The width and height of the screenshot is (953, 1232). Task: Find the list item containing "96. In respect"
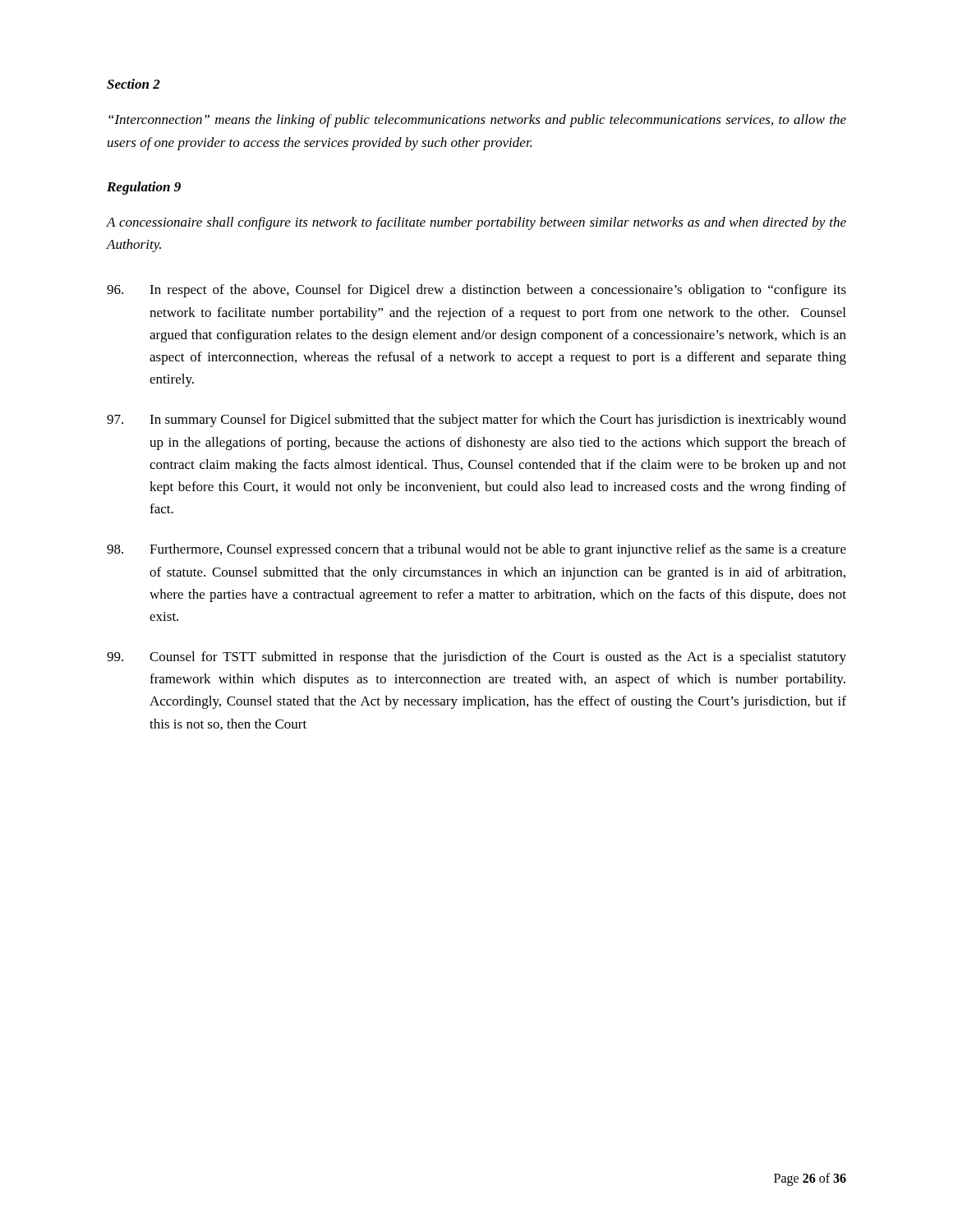[x=476, y=335]
